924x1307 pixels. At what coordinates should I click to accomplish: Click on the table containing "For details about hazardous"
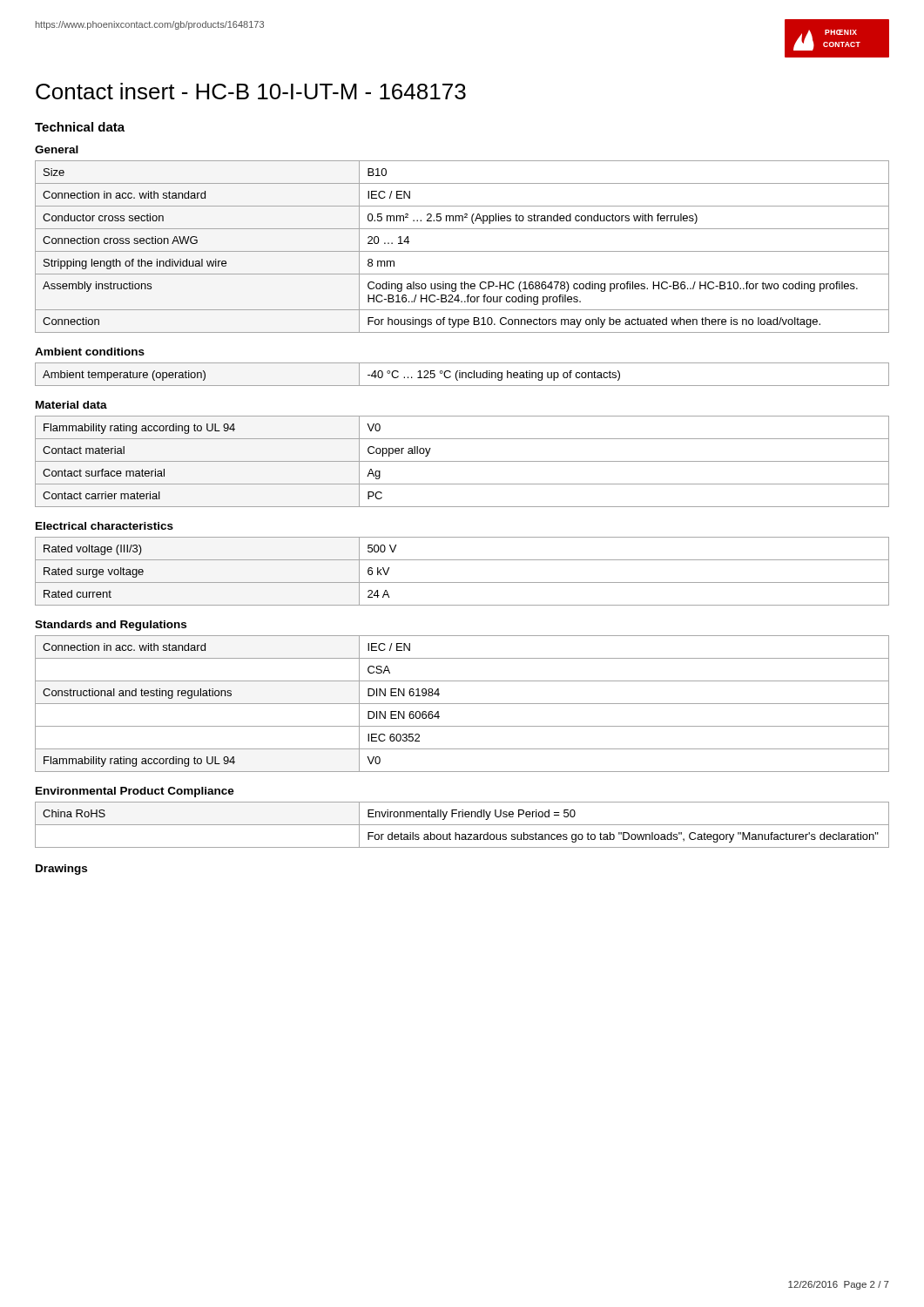(x=462, y=825)
